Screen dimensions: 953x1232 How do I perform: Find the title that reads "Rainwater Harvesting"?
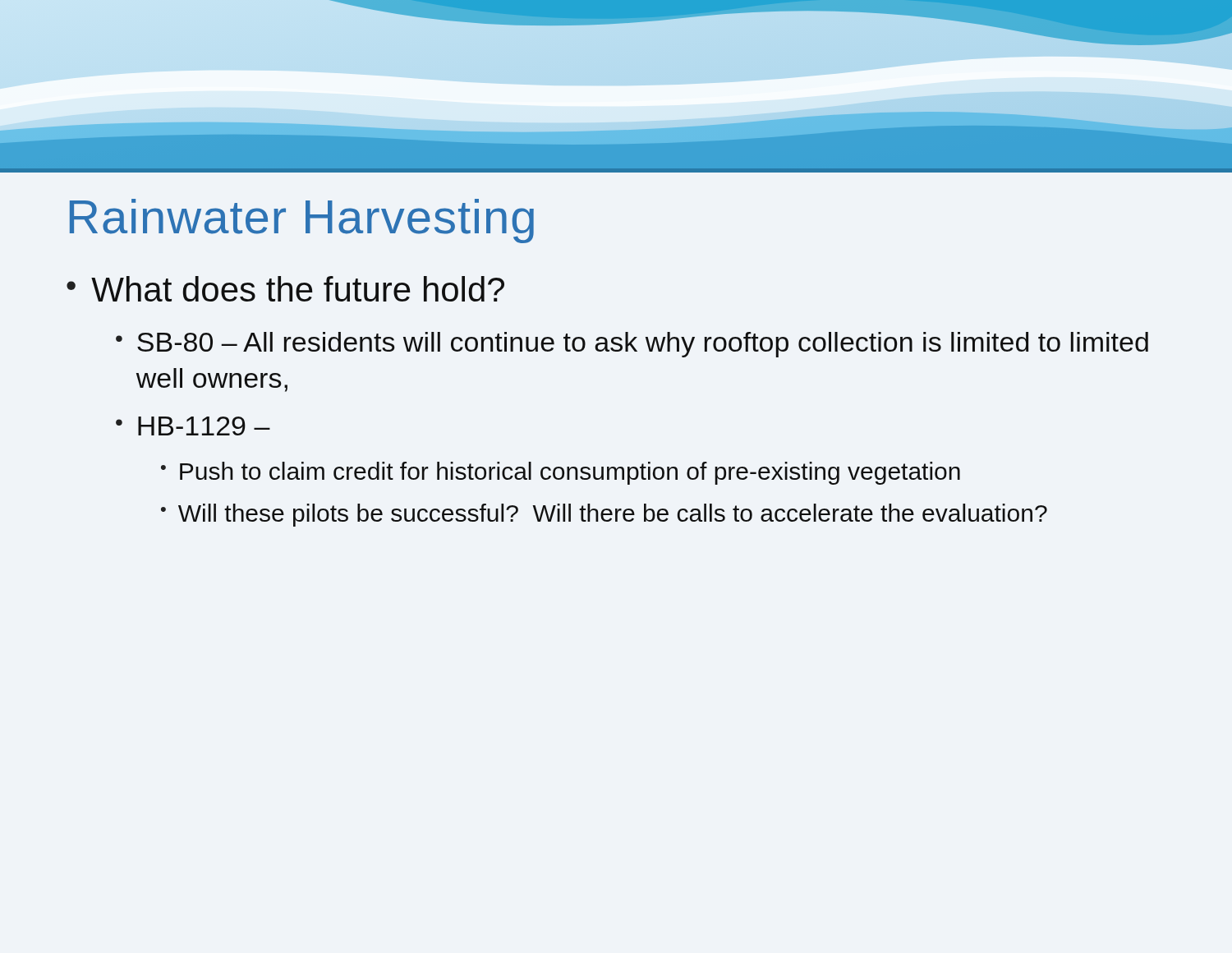tap(302, 216)
